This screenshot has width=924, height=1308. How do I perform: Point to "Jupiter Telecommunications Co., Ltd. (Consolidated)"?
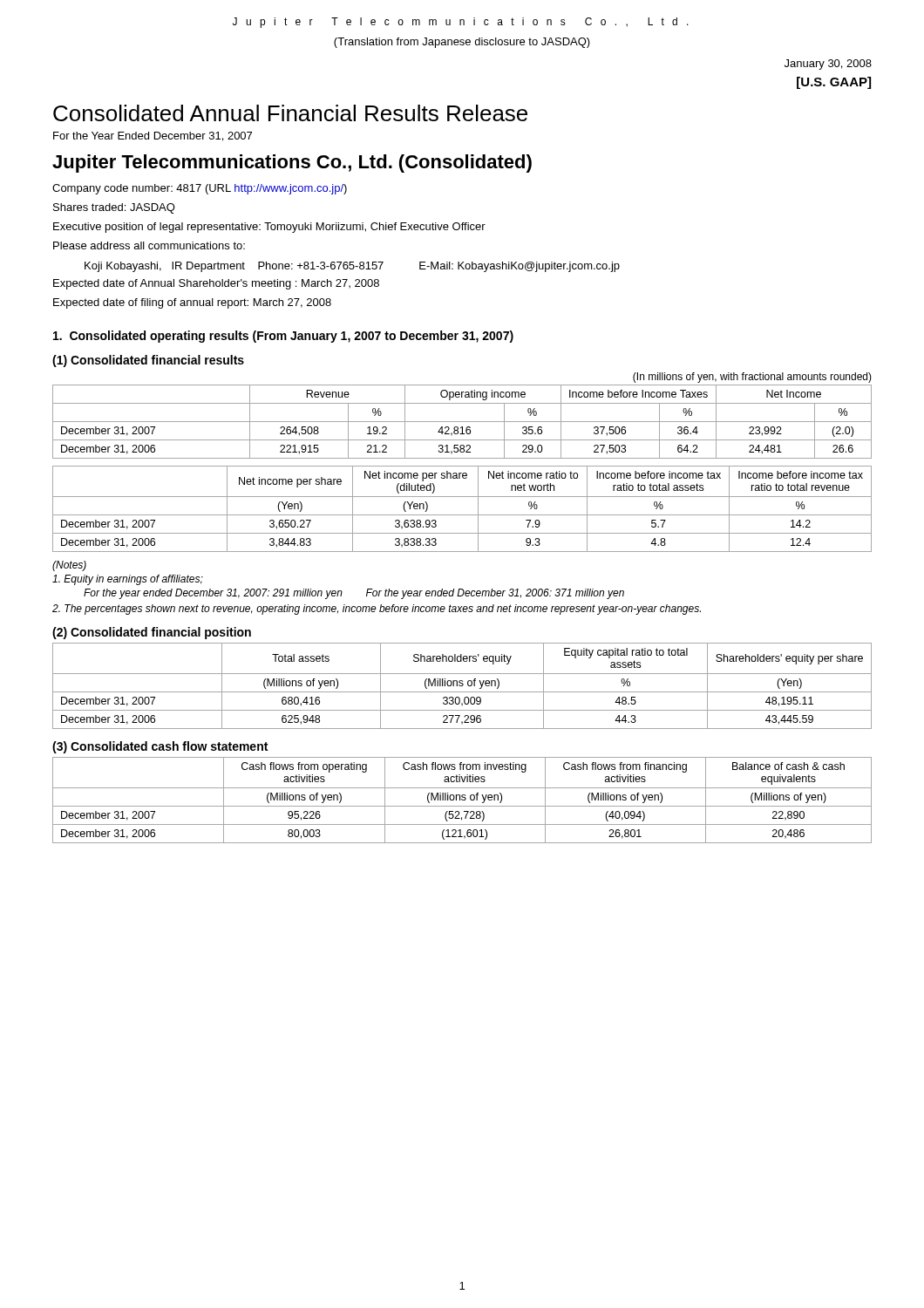(x=292, y=162)
